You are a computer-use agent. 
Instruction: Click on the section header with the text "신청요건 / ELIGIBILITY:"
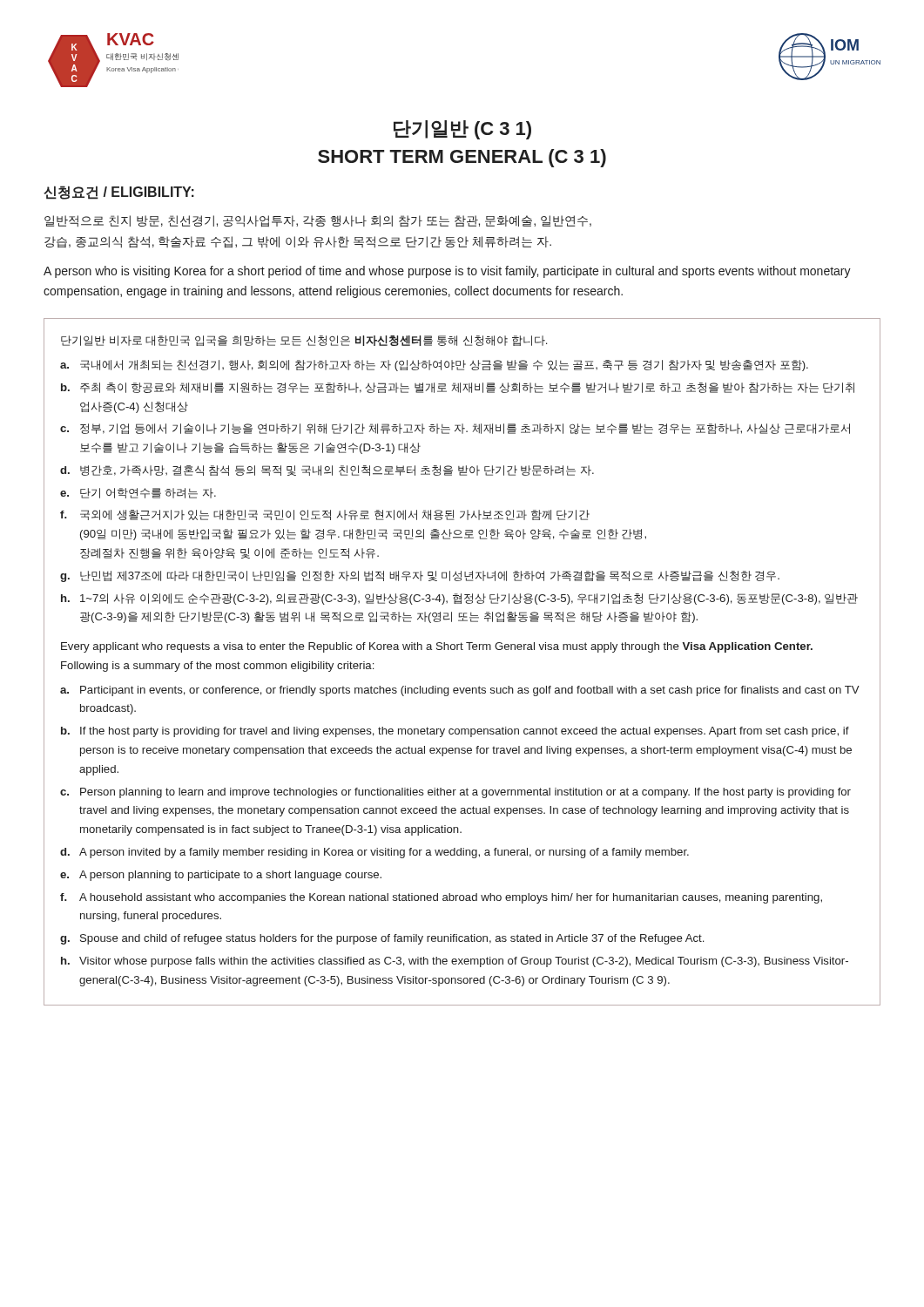point(119,192)
